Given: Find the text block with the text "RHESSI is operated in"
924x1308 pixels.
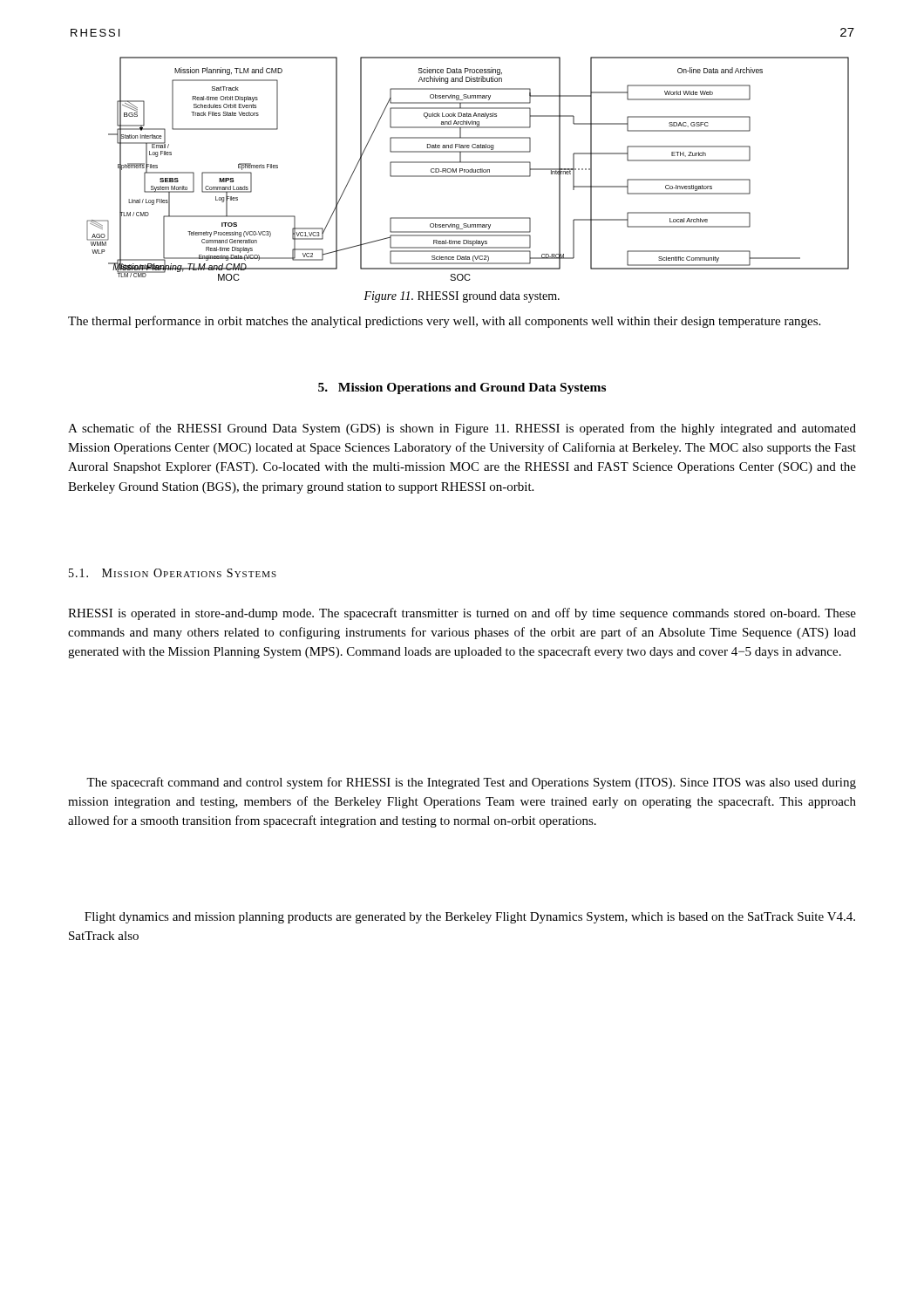Looking at the screenshot, I should (x=462, y=632).
